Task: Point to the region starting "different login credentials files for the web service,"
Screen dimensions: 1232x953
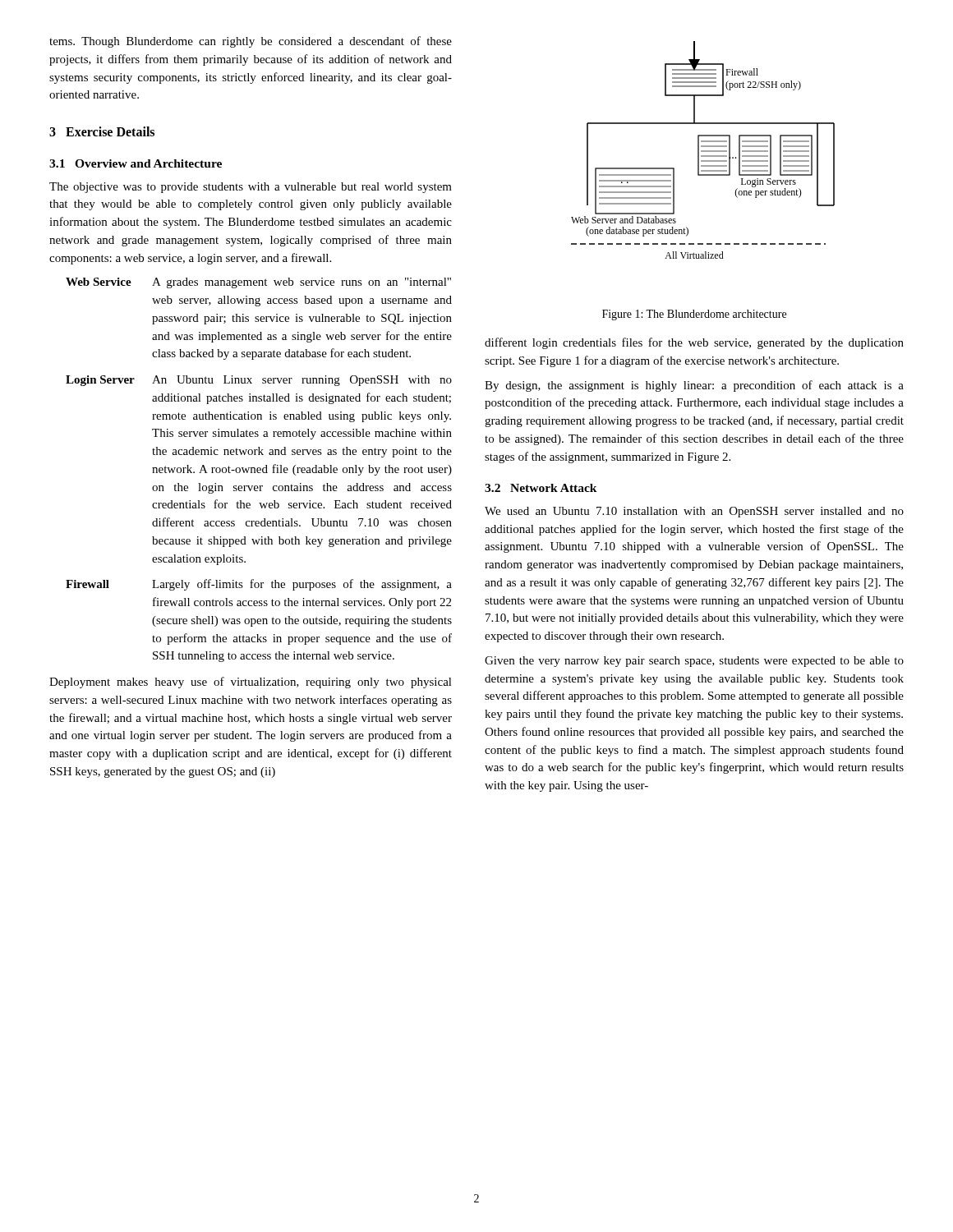Action: (694, 400)
